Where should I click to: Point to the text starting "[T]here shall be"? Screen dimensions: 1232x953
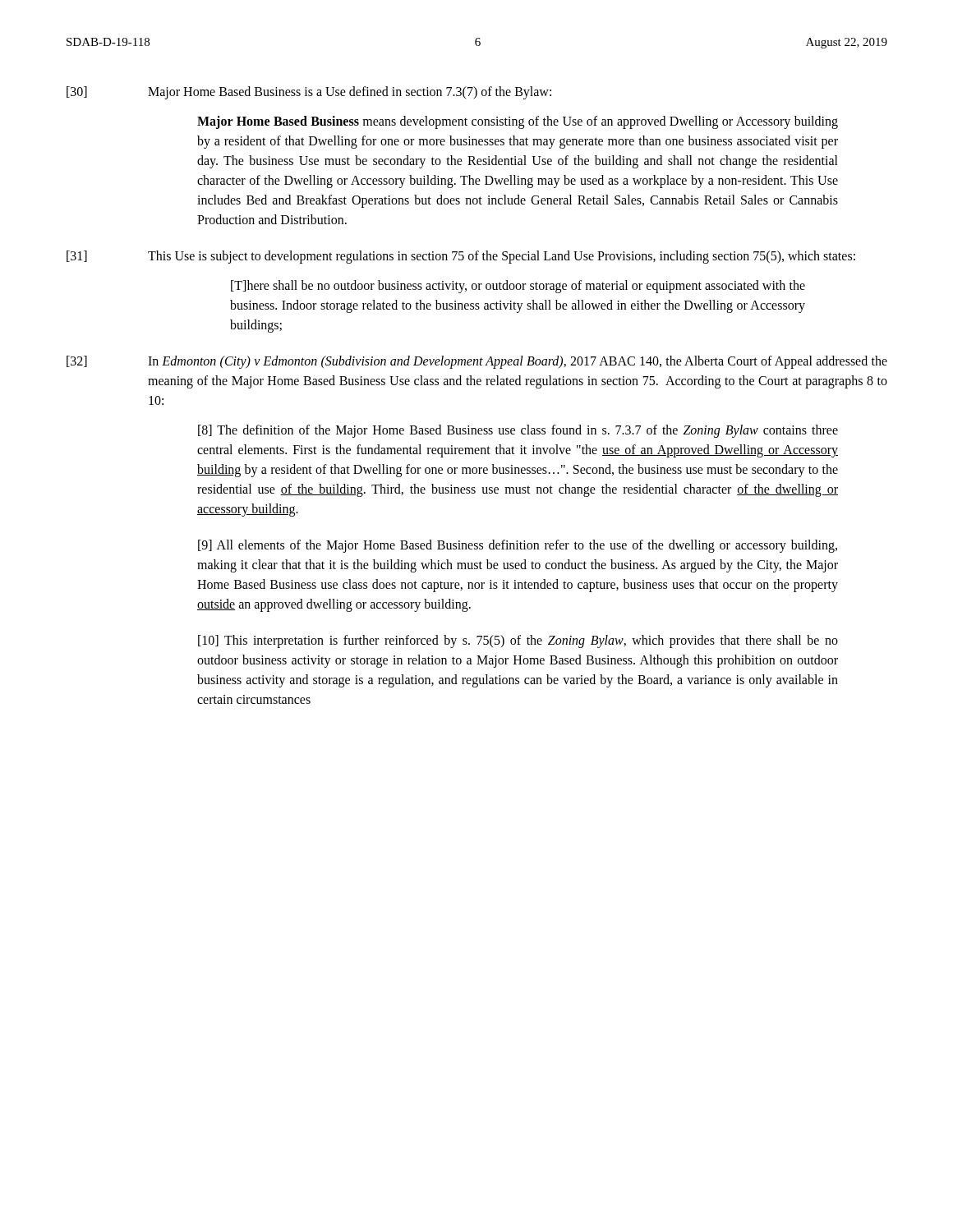518,305
